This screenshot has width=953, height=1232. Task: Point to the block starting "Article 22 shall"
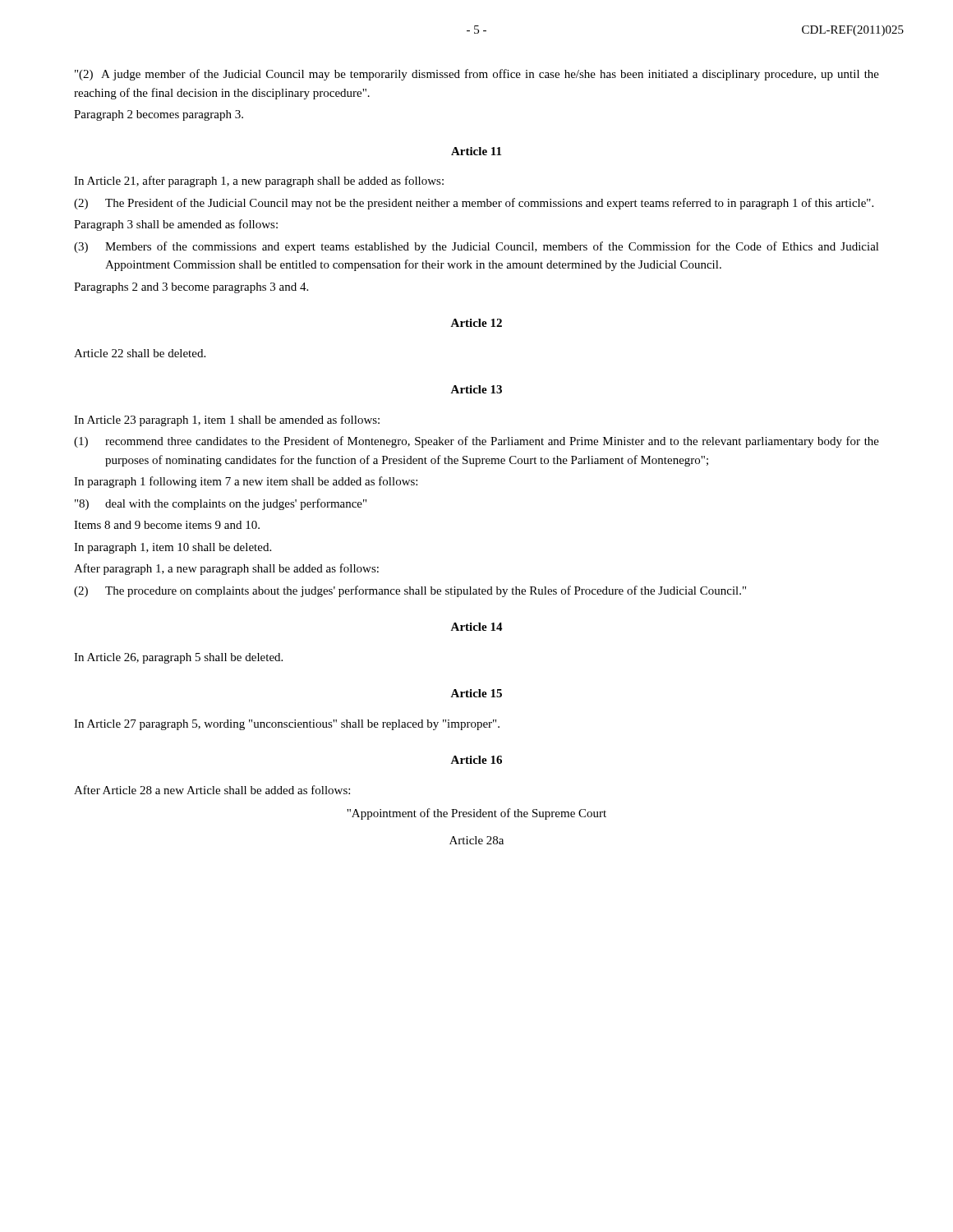[140, 353]
